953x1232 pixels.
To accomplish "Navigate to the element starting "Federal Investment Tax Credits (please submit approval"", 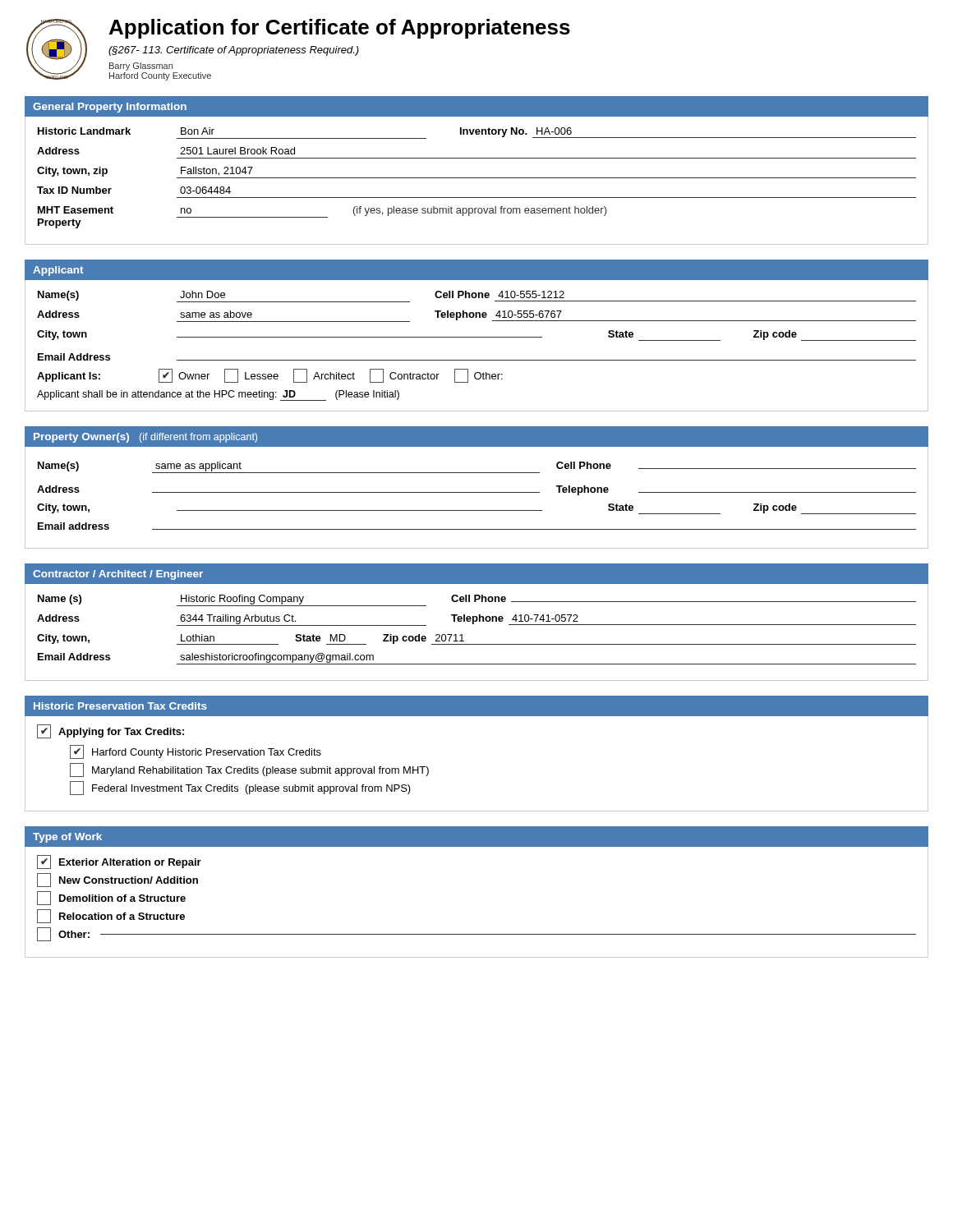I will [240, 788].
